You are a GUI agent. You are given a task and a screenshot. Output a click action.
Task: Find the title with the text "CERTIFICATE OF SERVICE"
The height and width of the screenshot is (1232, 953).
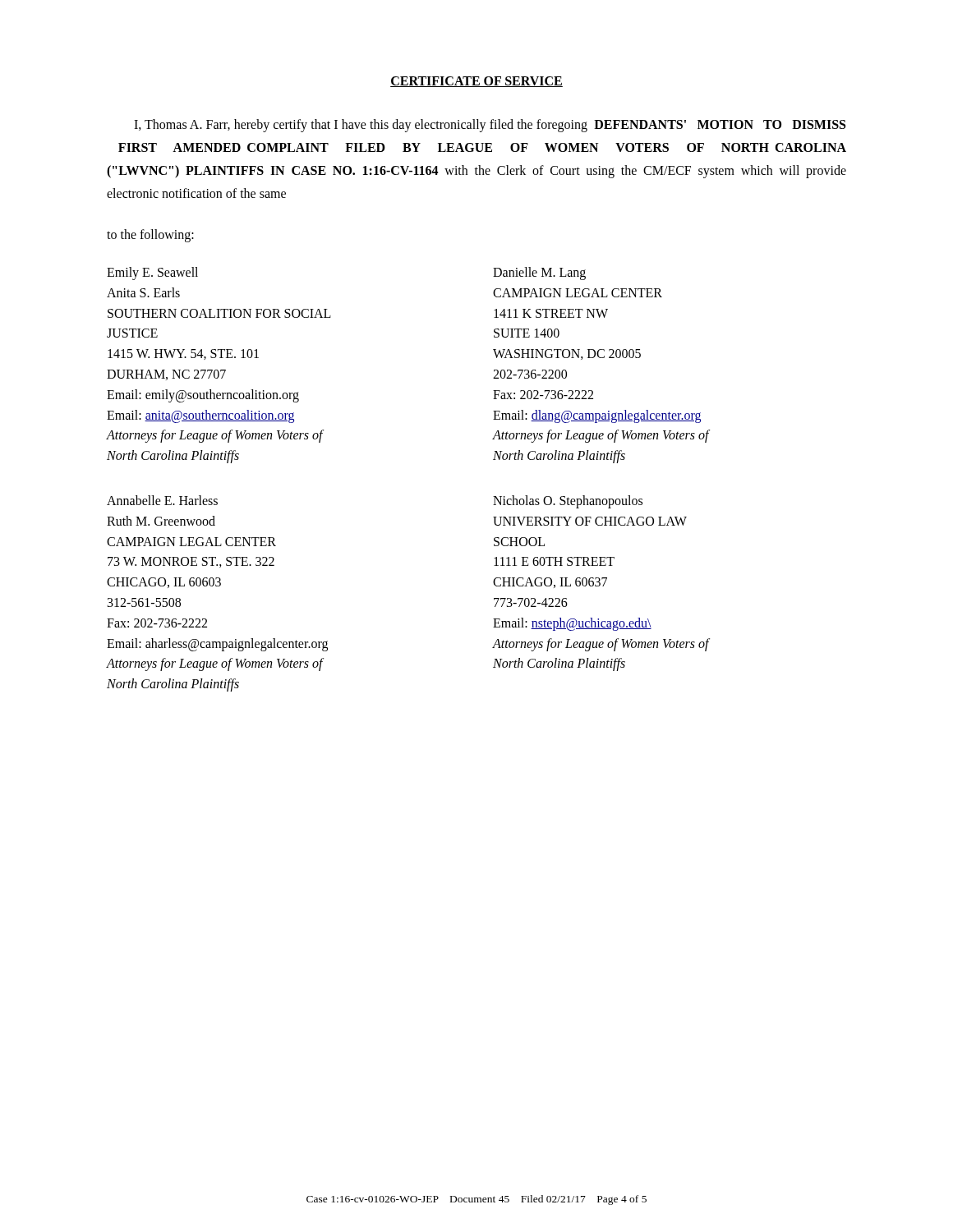tap(476, 81)
